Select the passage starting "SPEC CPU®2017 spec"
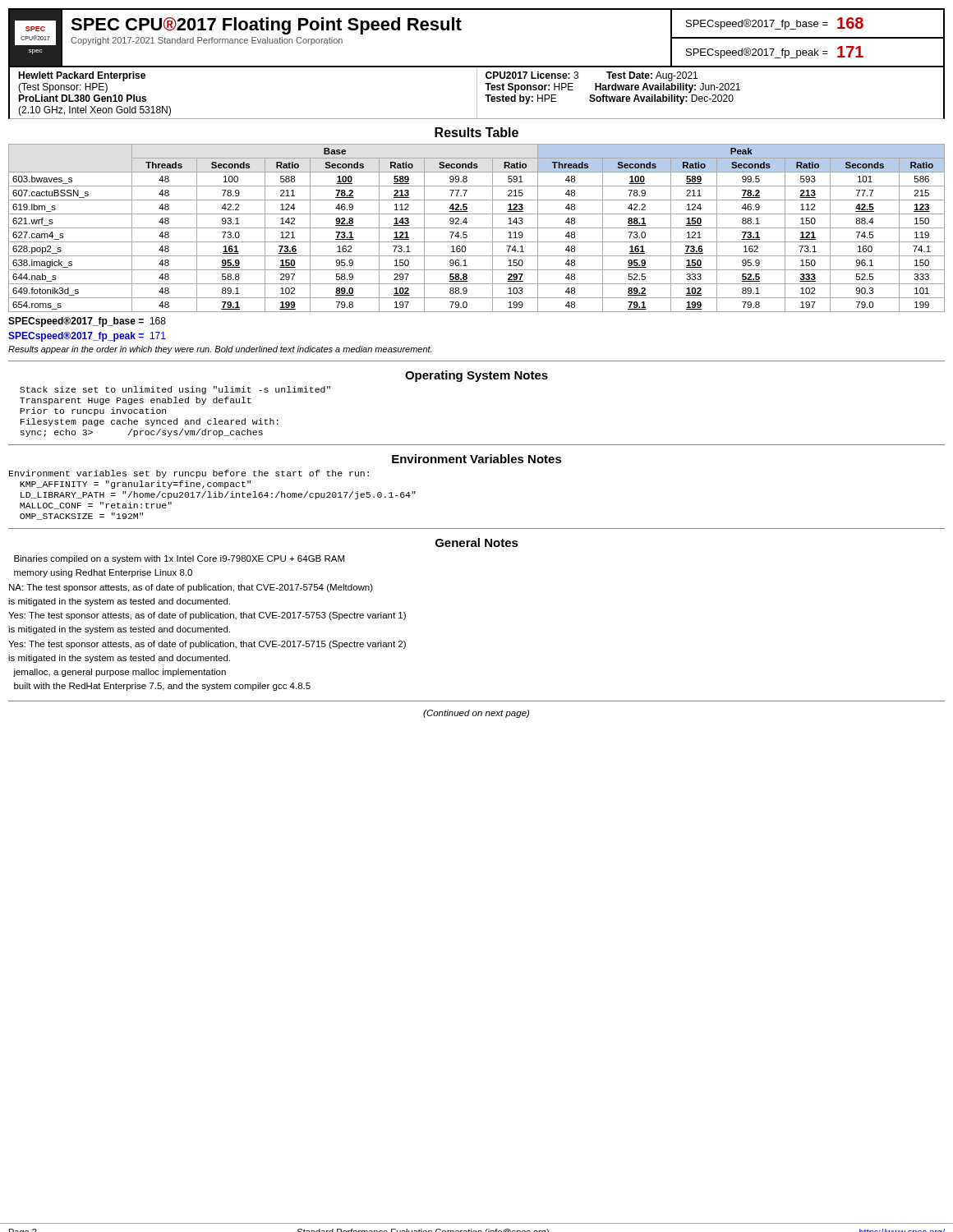Screen dimensions: 1232x953 [476, 38]
